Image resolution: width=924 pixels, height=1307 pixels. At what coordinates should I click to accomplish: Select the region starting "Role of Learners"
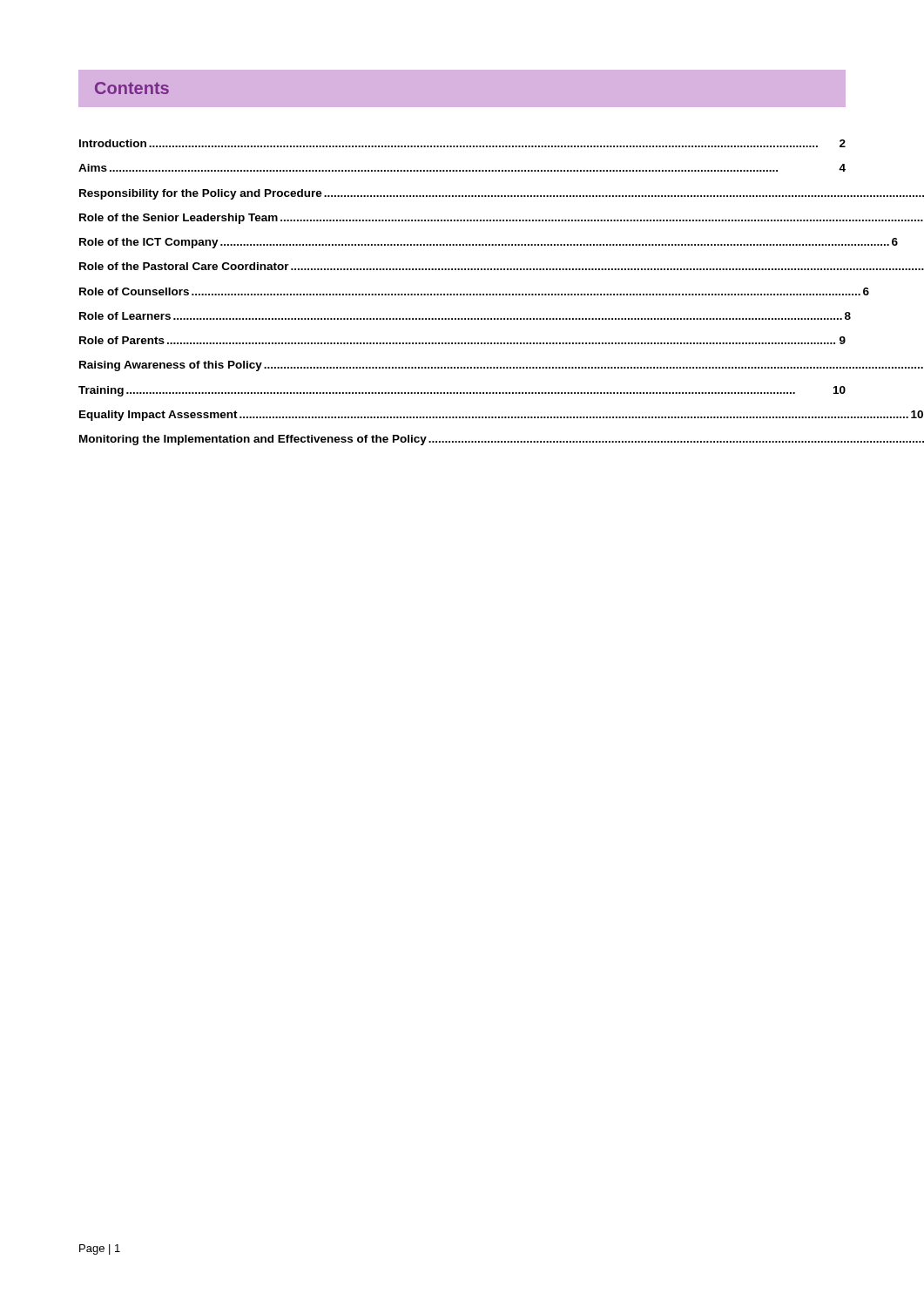tap(465, 316)
